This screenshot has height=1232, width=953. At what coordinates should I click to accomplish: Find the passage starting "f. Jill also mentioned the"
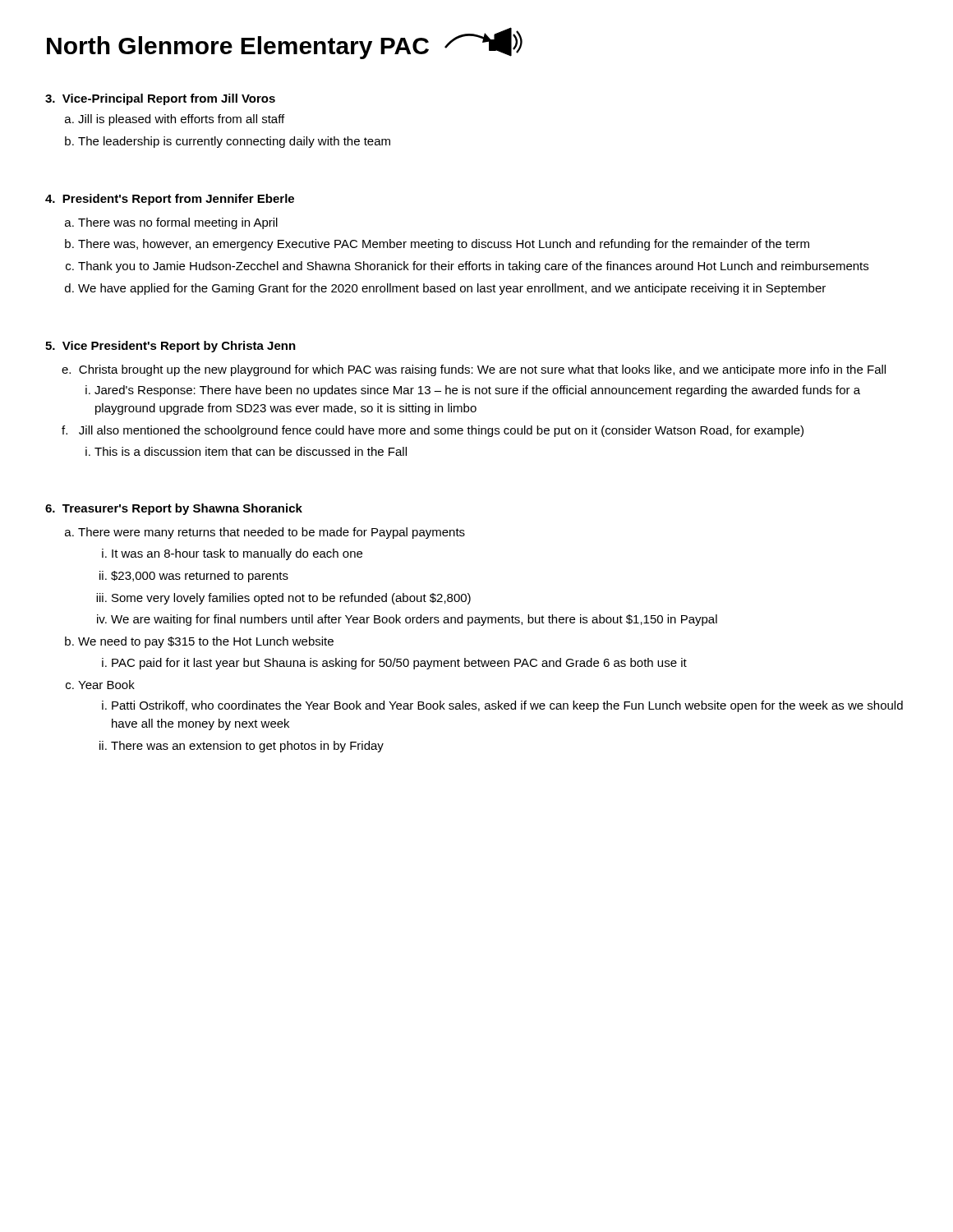(485, 441)
